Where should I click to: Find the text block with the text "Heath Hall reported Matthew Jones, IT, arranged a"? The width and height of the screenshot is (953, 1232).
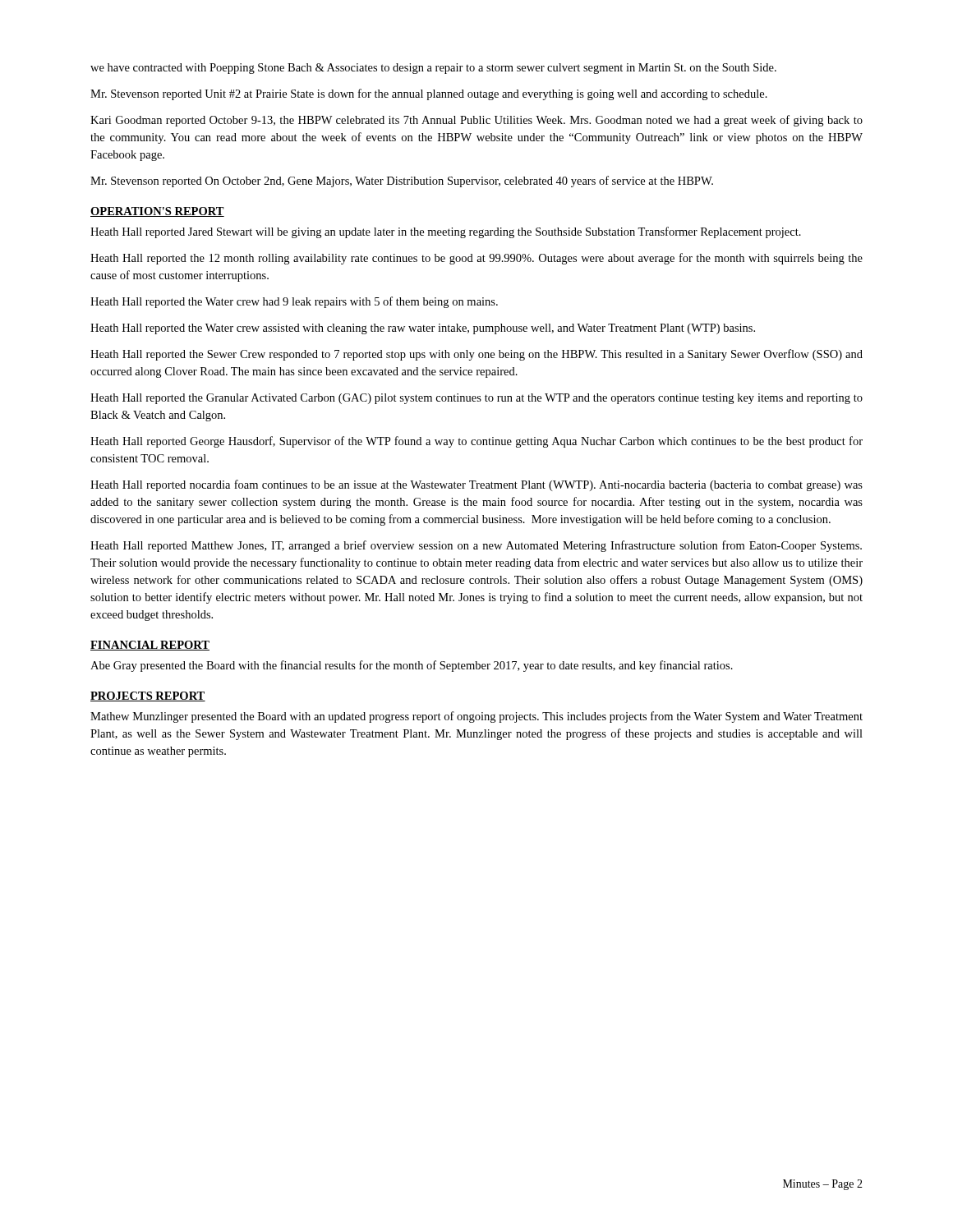[x=476, y=580]
